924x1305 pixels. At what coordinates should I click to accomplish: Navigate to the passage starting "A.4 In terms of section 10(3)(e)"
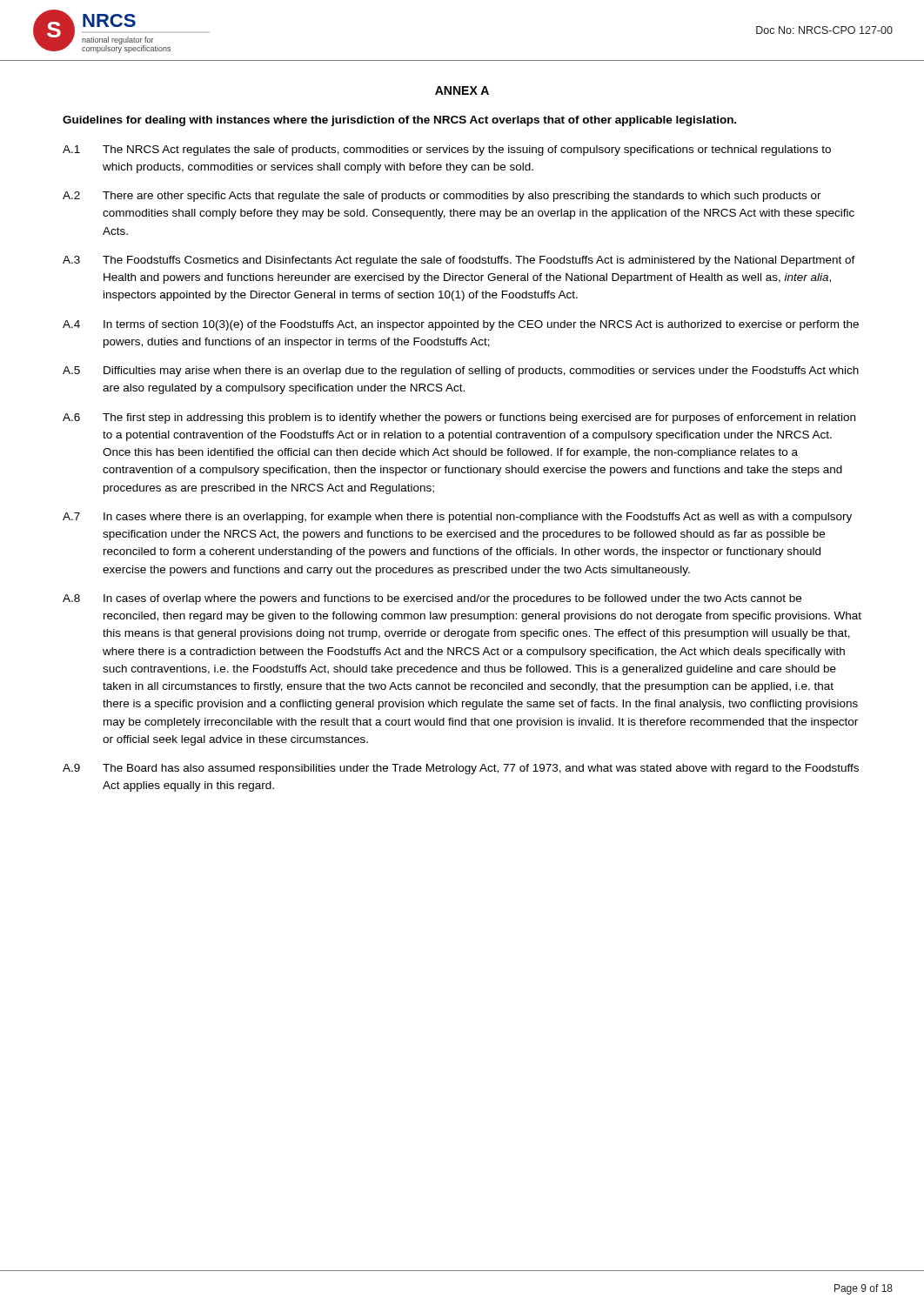(x=462, y=333)
